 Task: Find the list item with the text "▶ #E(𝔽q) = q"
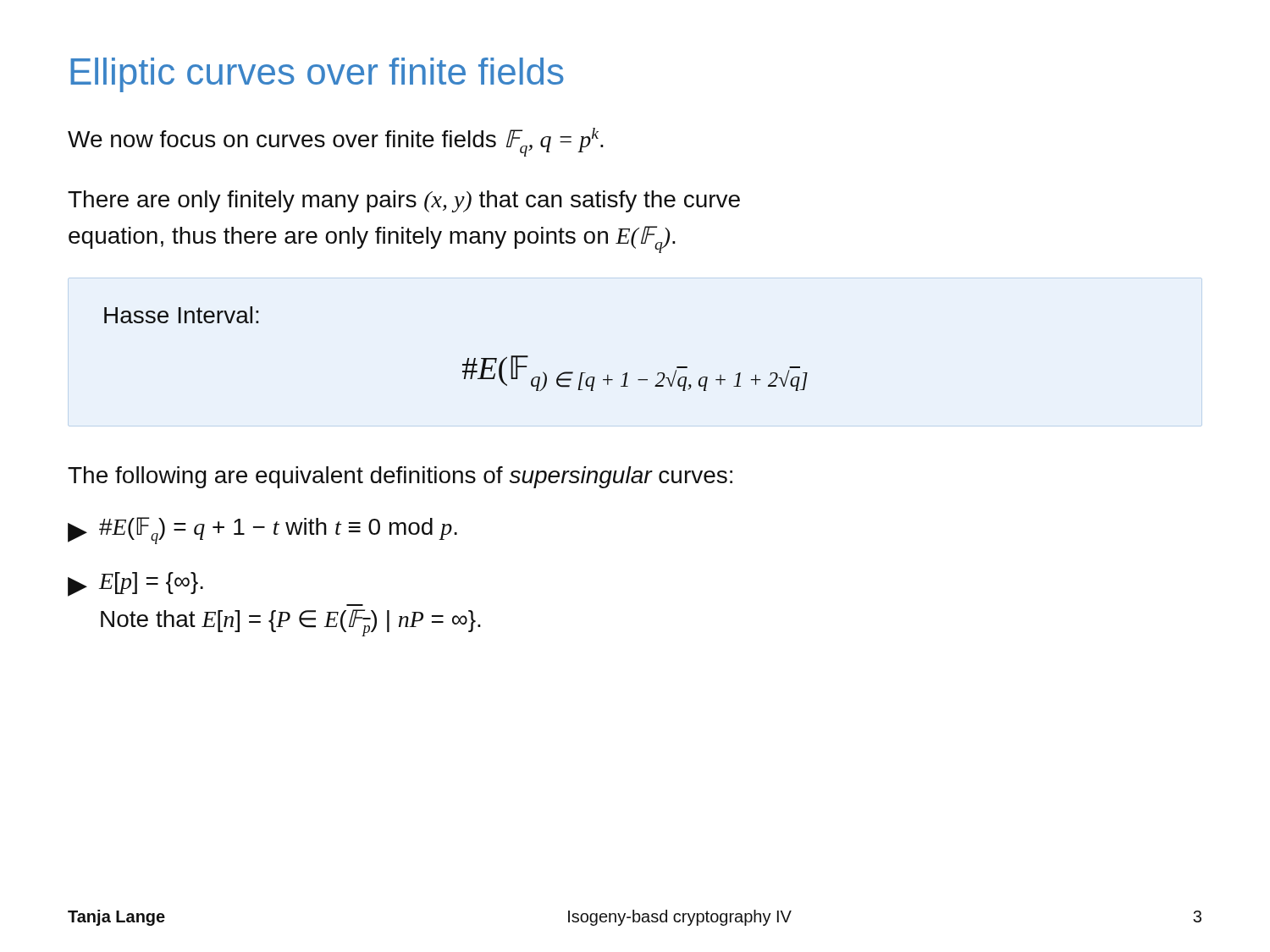click(263, 530)
